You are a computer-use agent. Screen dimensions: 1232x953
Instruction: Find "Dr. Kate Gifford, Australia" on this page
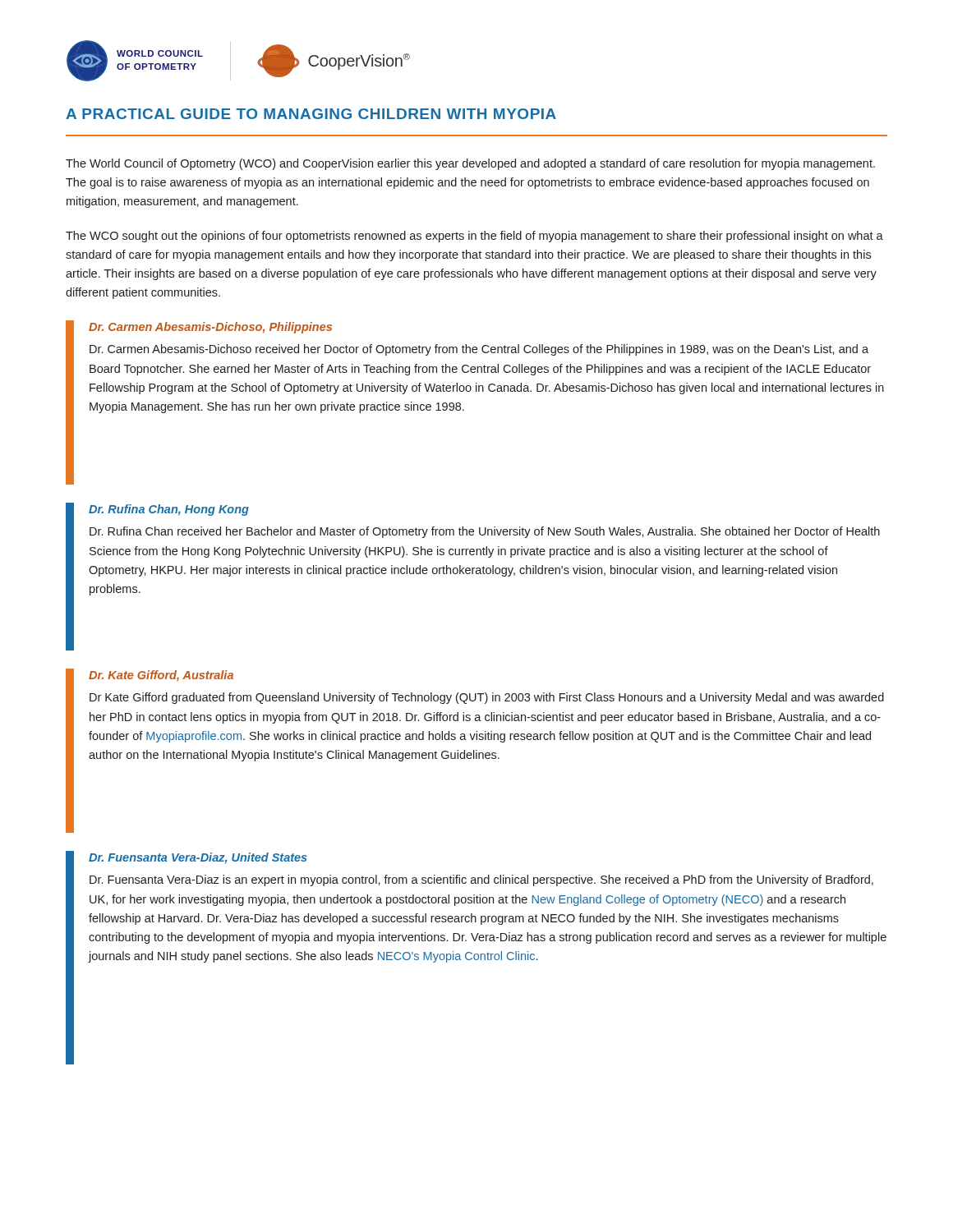(x=161, y=675)
